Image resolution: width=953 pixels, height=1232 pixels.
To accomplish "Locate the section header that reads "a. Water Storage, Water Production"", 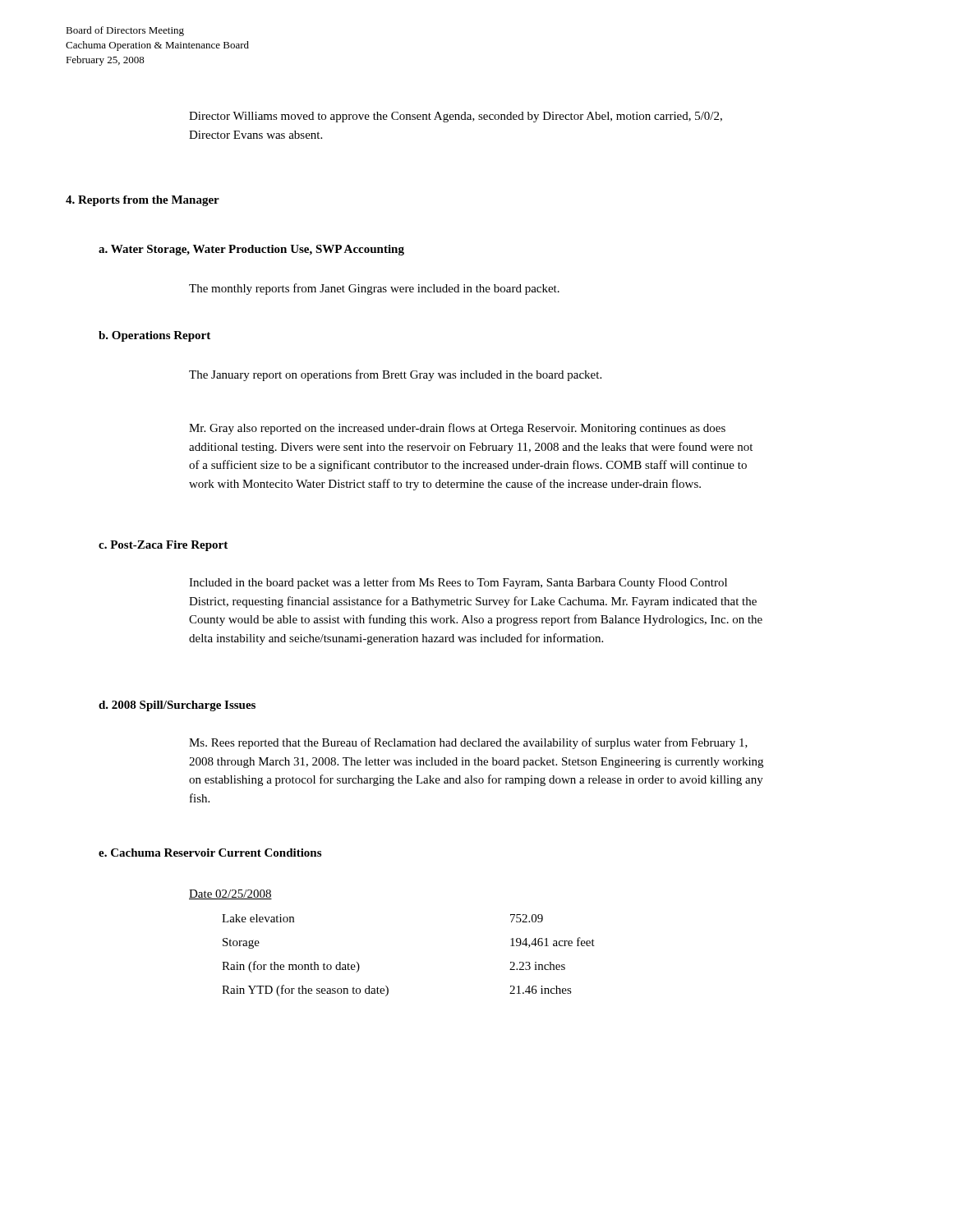I will [x=251, y=249].
